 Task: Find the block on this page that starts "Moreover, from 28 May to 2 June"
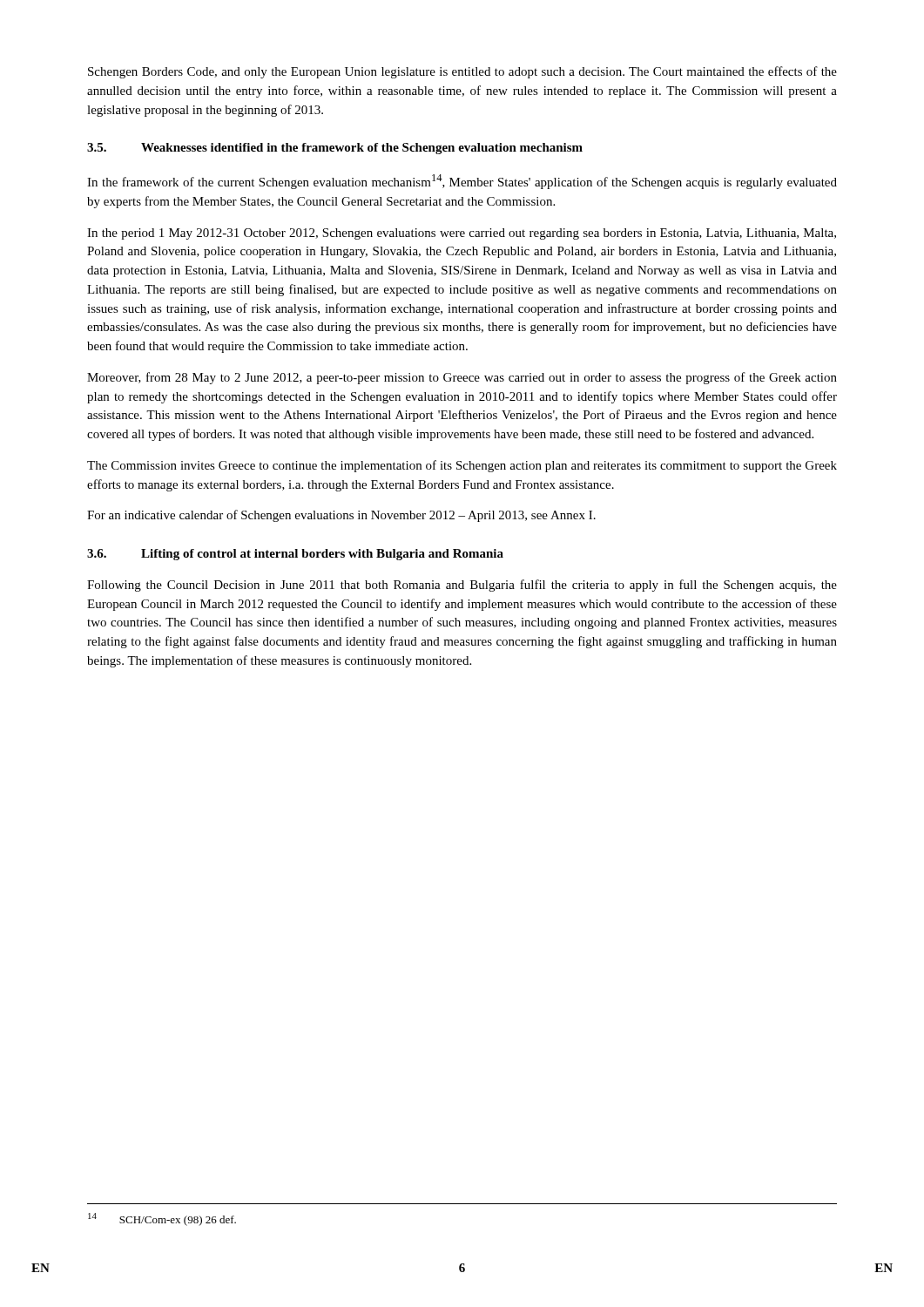462,405
